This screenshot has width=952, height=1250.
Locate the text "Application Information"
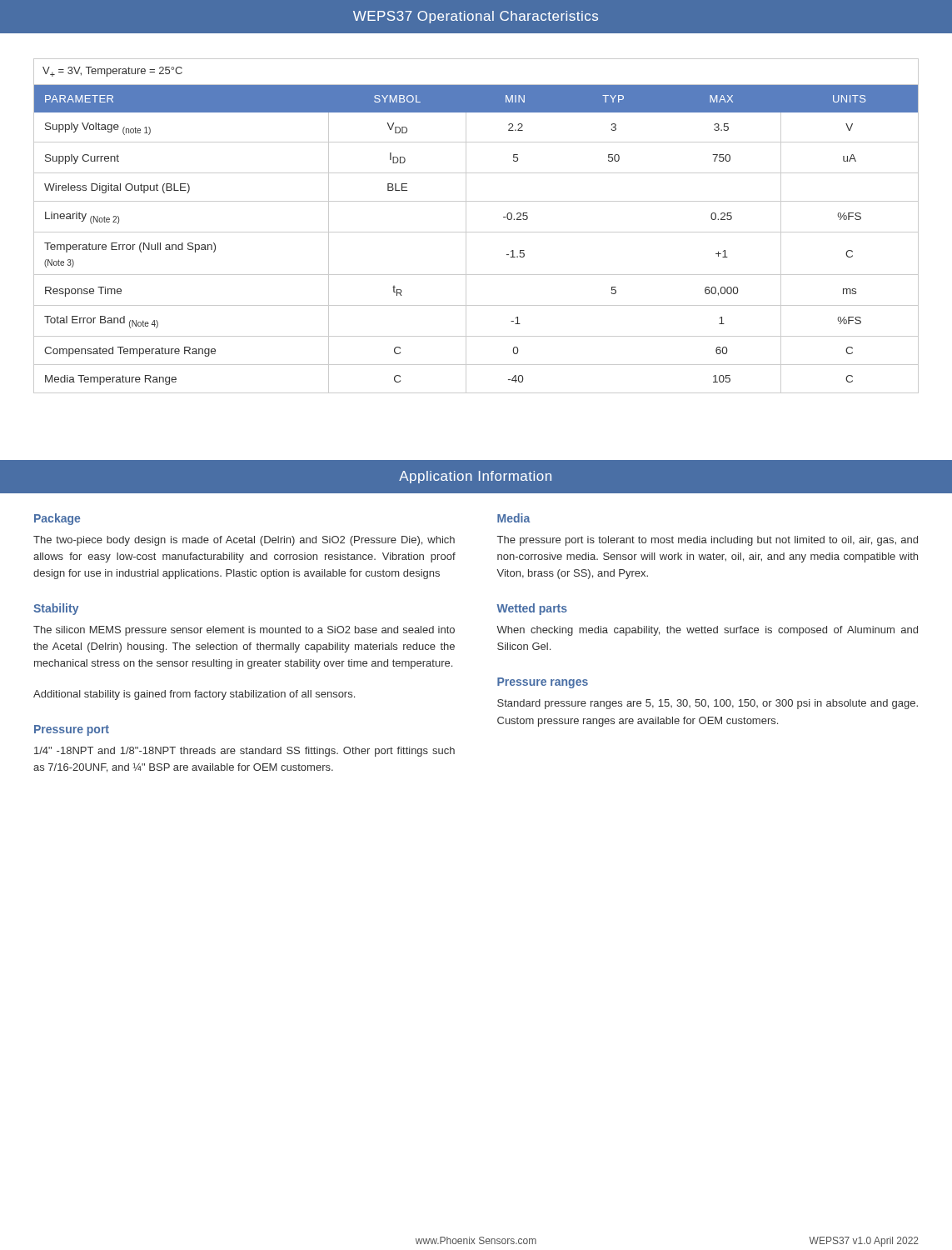point(476,476)
